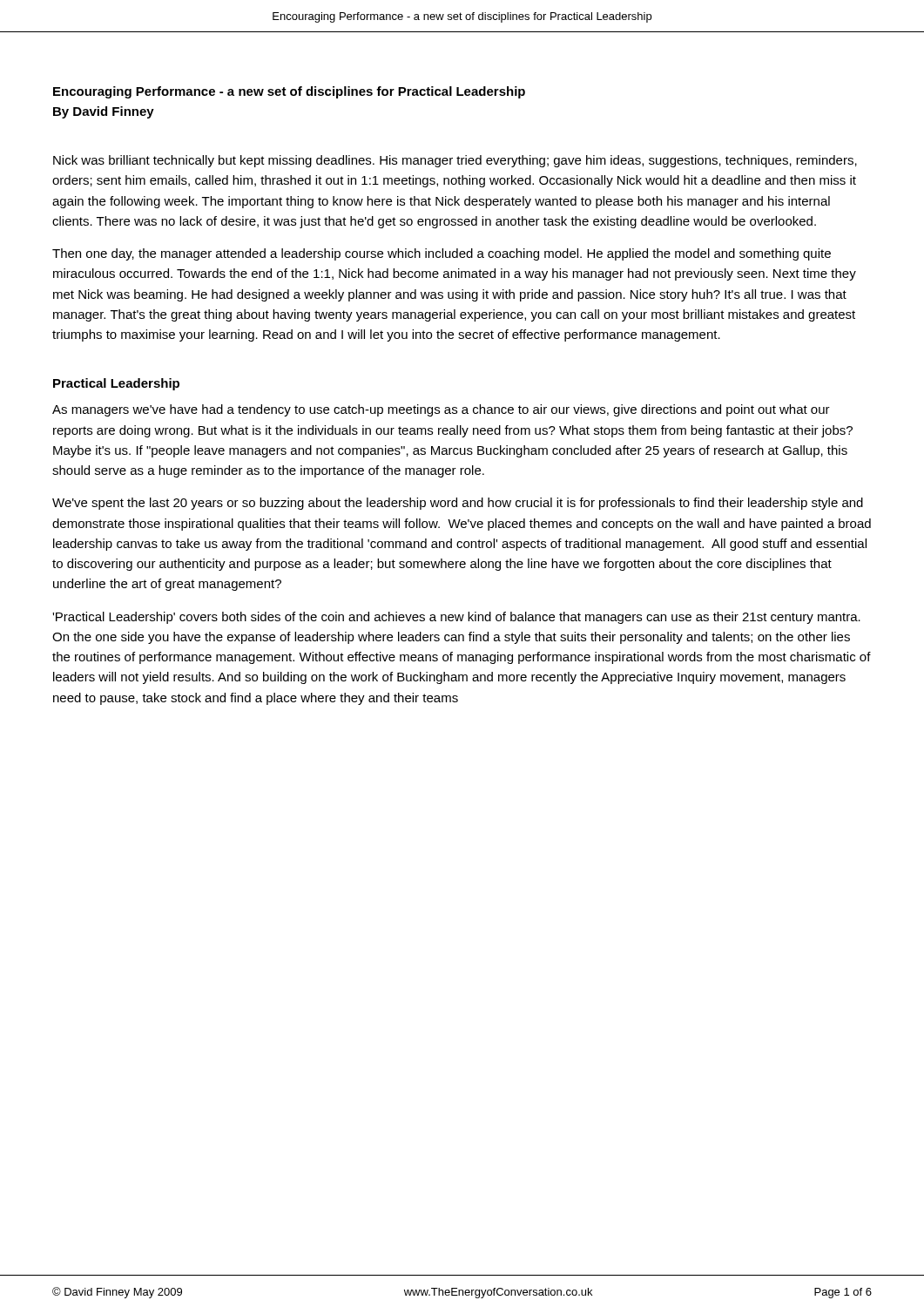Locate the text "By David Finney"
The width and height of the screenshot is (924, 1307).
(x=103, y=111)
